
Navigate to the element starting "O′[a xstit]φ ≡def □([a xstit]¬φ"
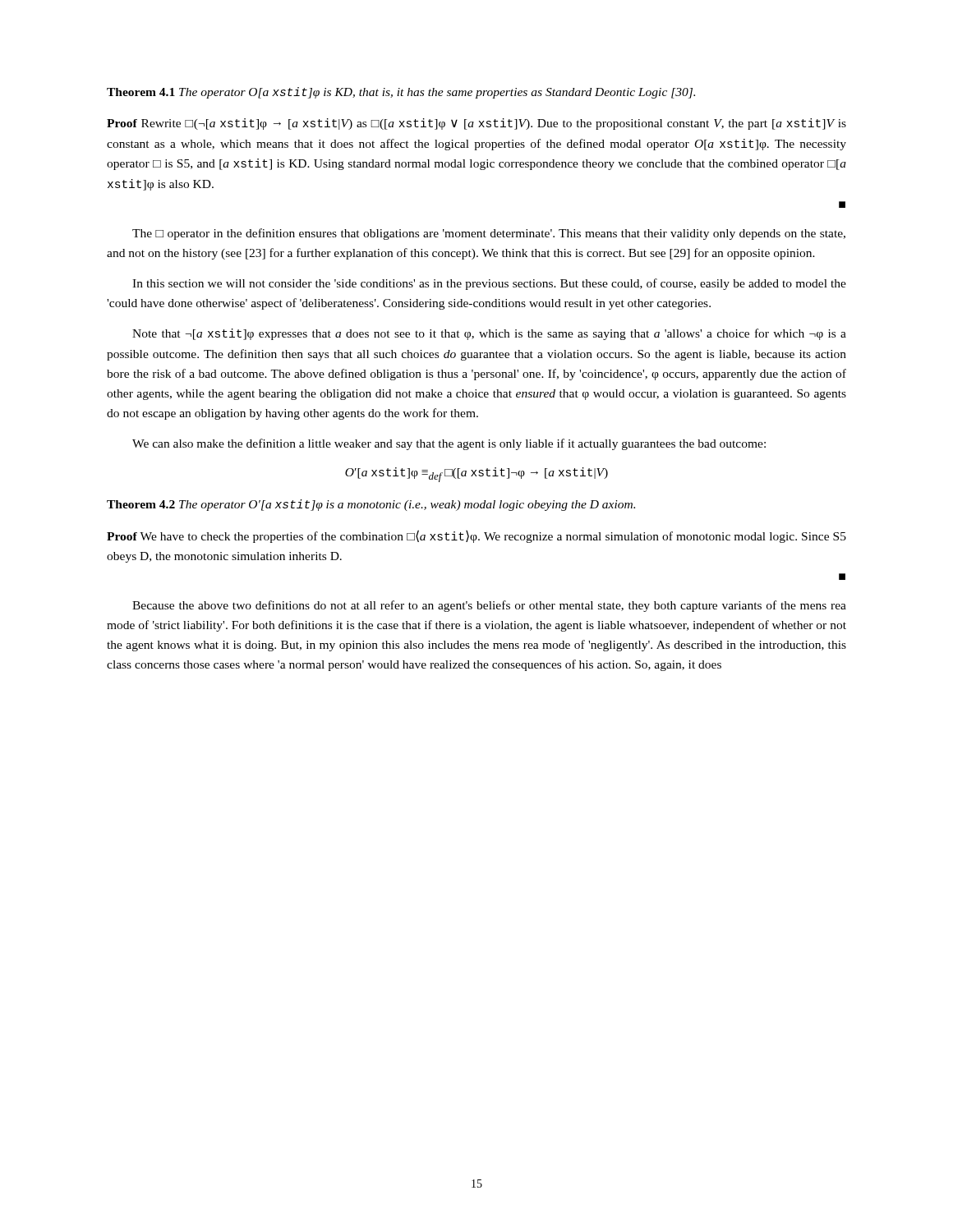click(476, 474)
